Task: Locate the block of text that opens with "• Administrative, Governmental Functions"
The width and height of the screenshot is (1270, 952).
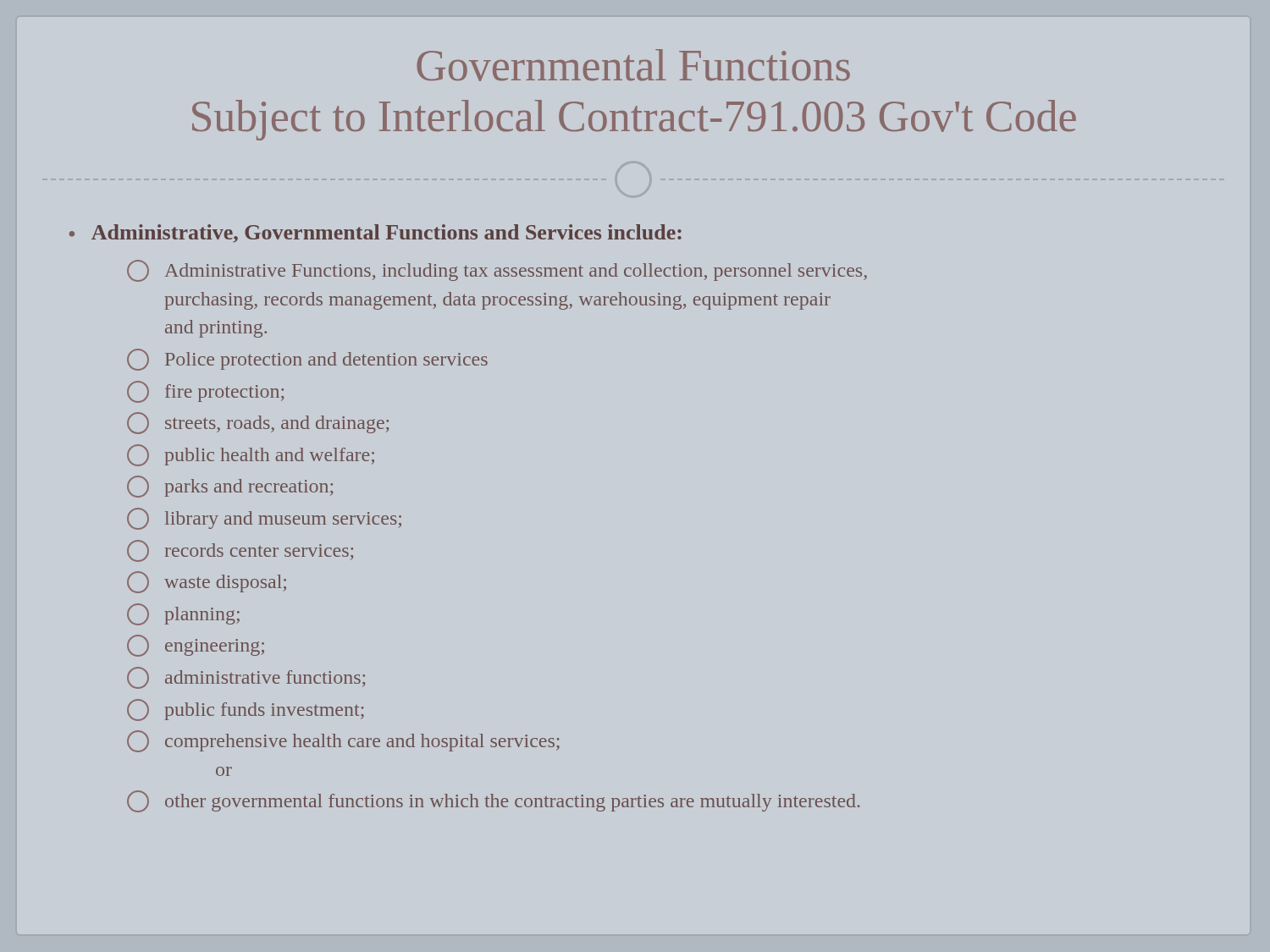Action: point(375,233)
